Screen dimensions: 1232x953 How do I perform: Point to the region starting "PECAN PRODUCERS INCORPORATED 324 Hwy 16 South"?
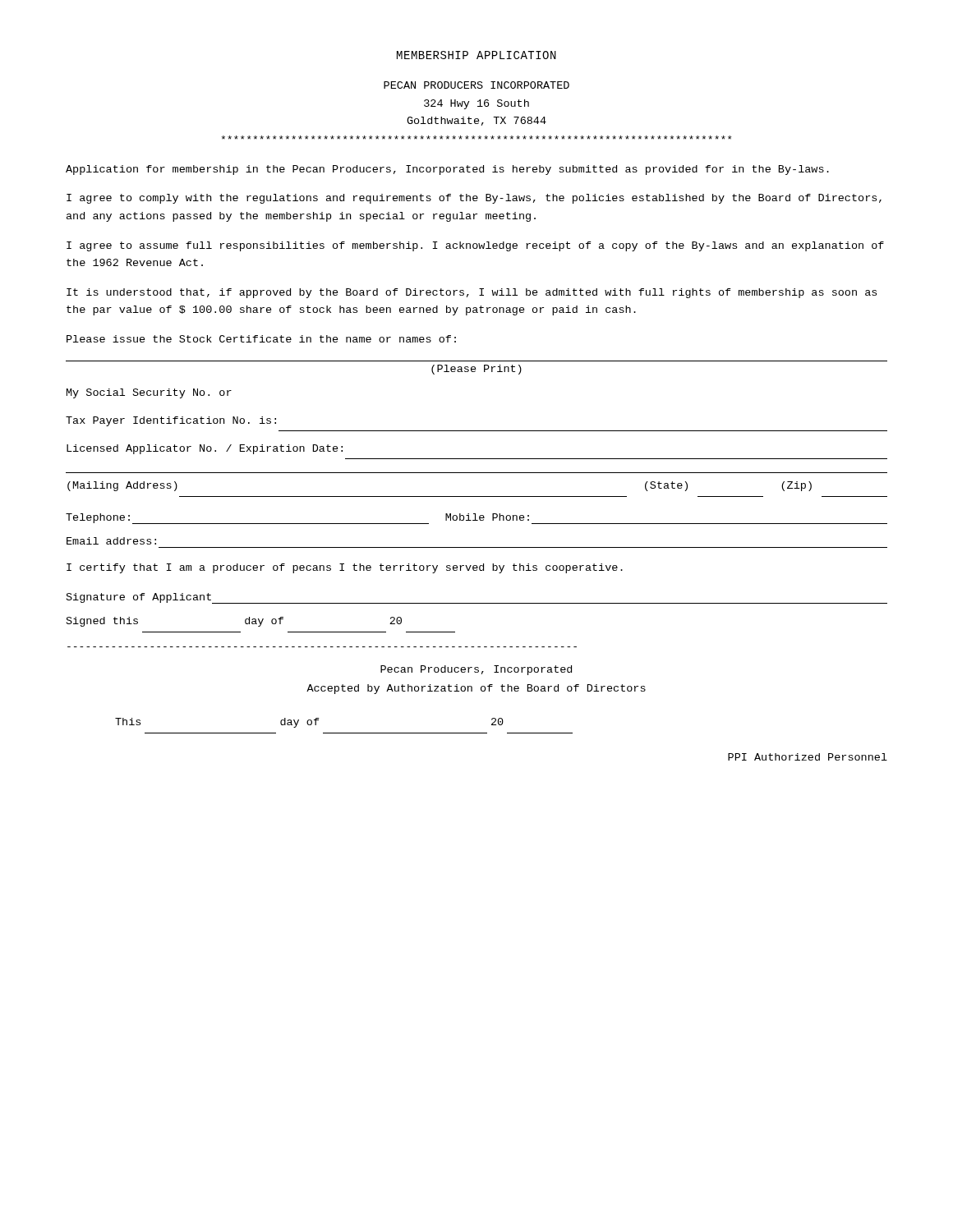476,104
